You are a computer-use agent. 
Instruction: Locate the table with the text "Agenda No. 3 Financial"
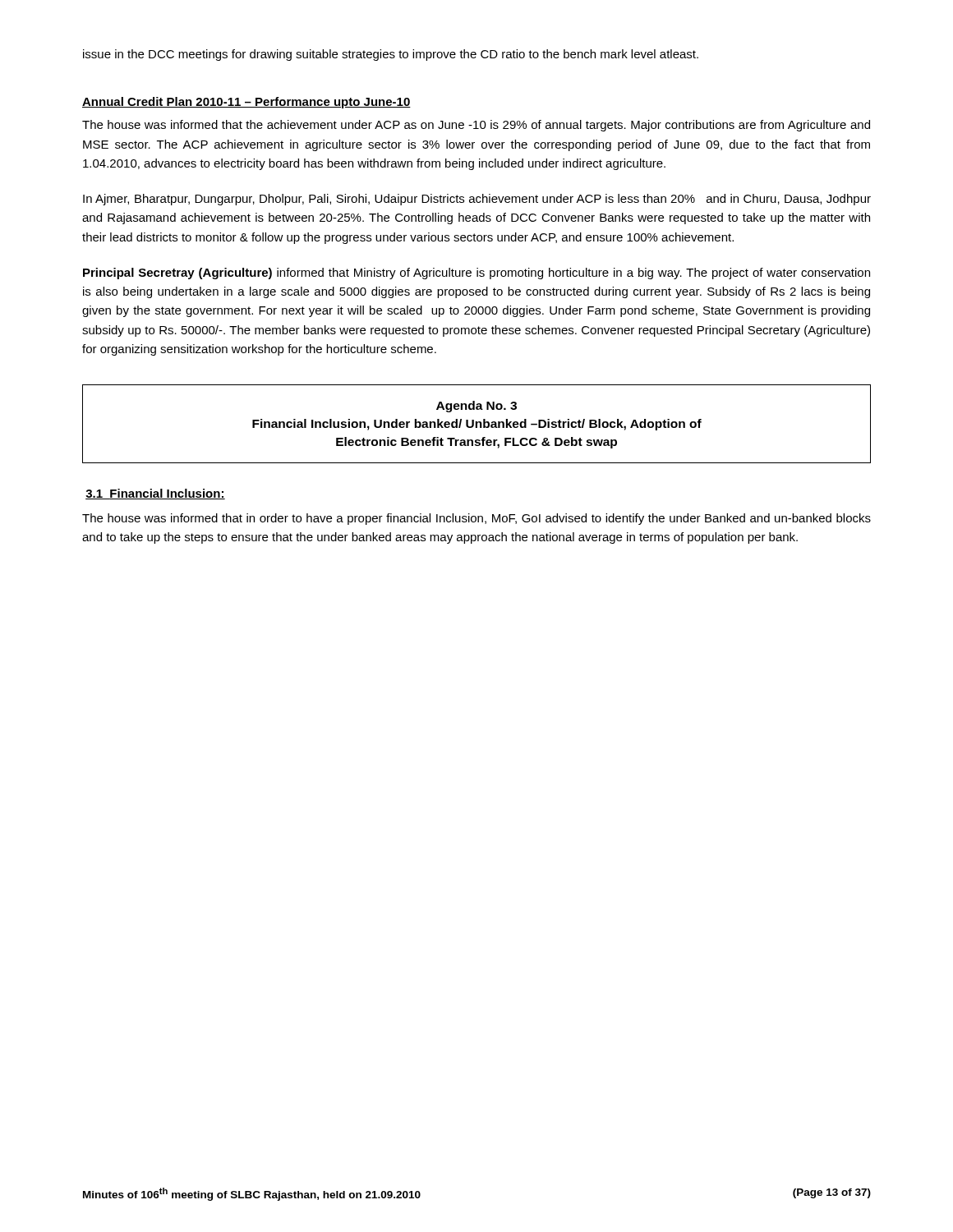pyautogui.click(x=476, y=424)
